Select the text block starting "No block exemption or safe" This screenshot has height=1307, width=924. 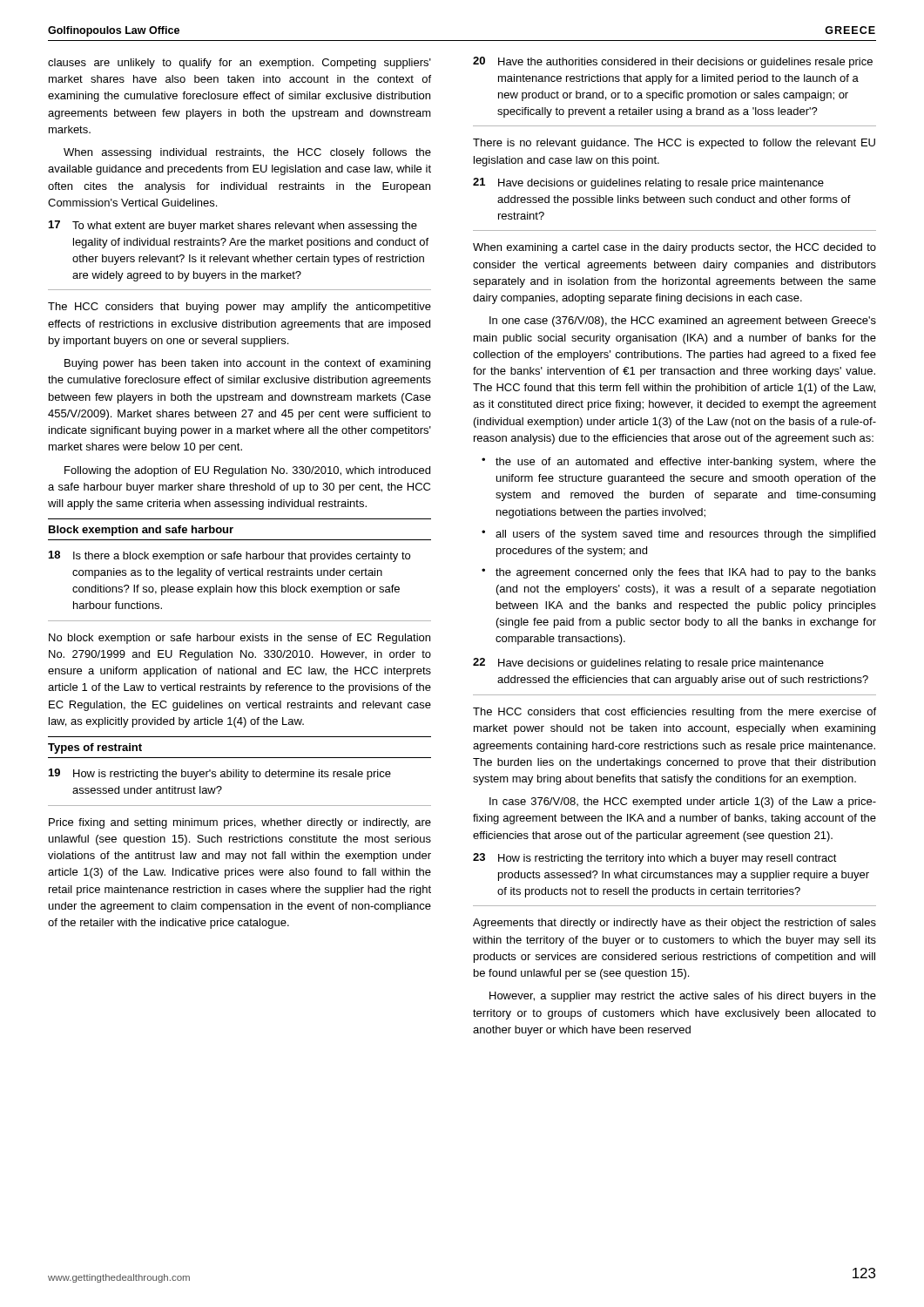coord(239,679)
